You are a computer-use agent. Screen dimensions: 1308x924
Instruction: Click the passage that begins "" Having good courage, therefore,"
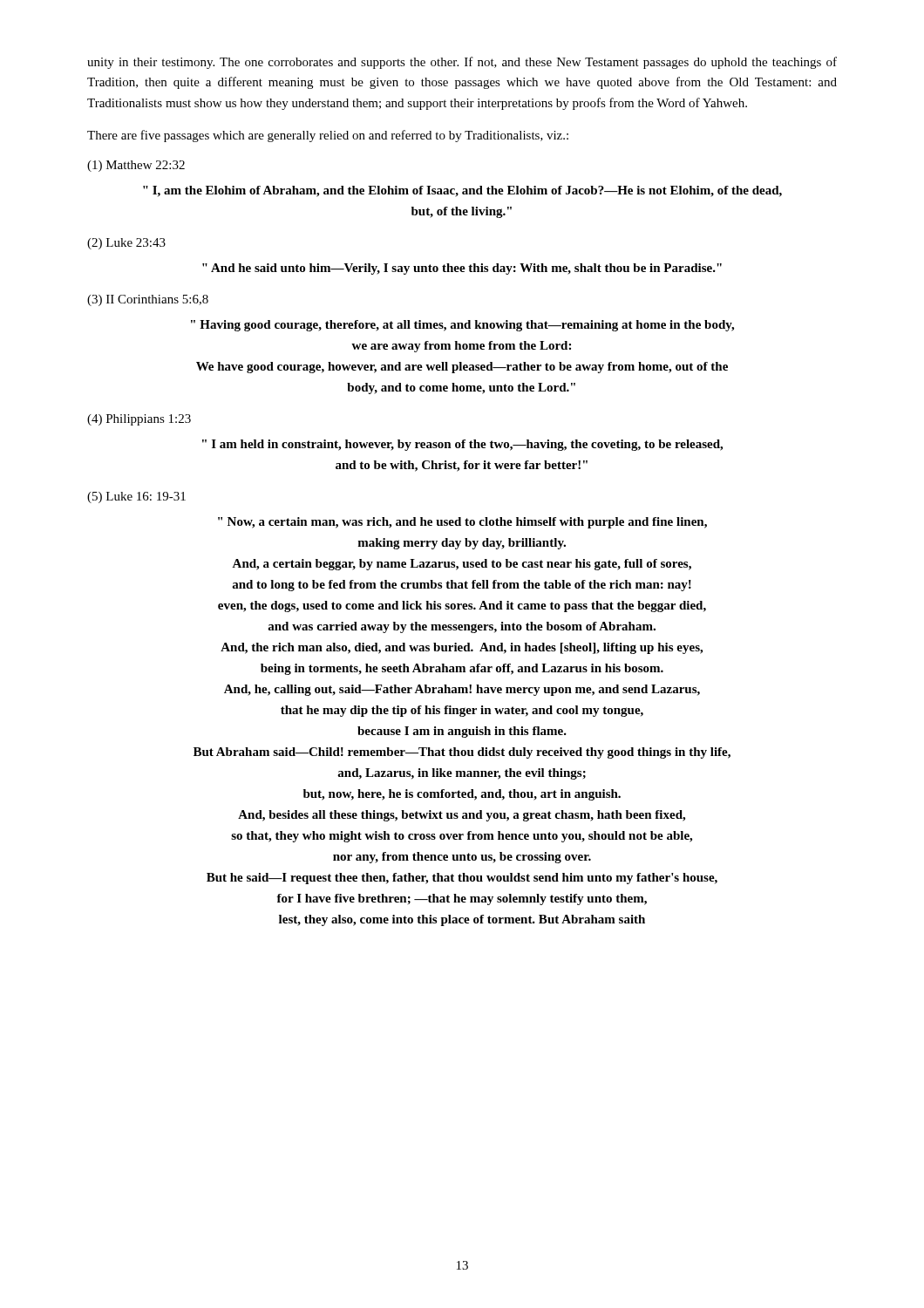click(462, 356)
